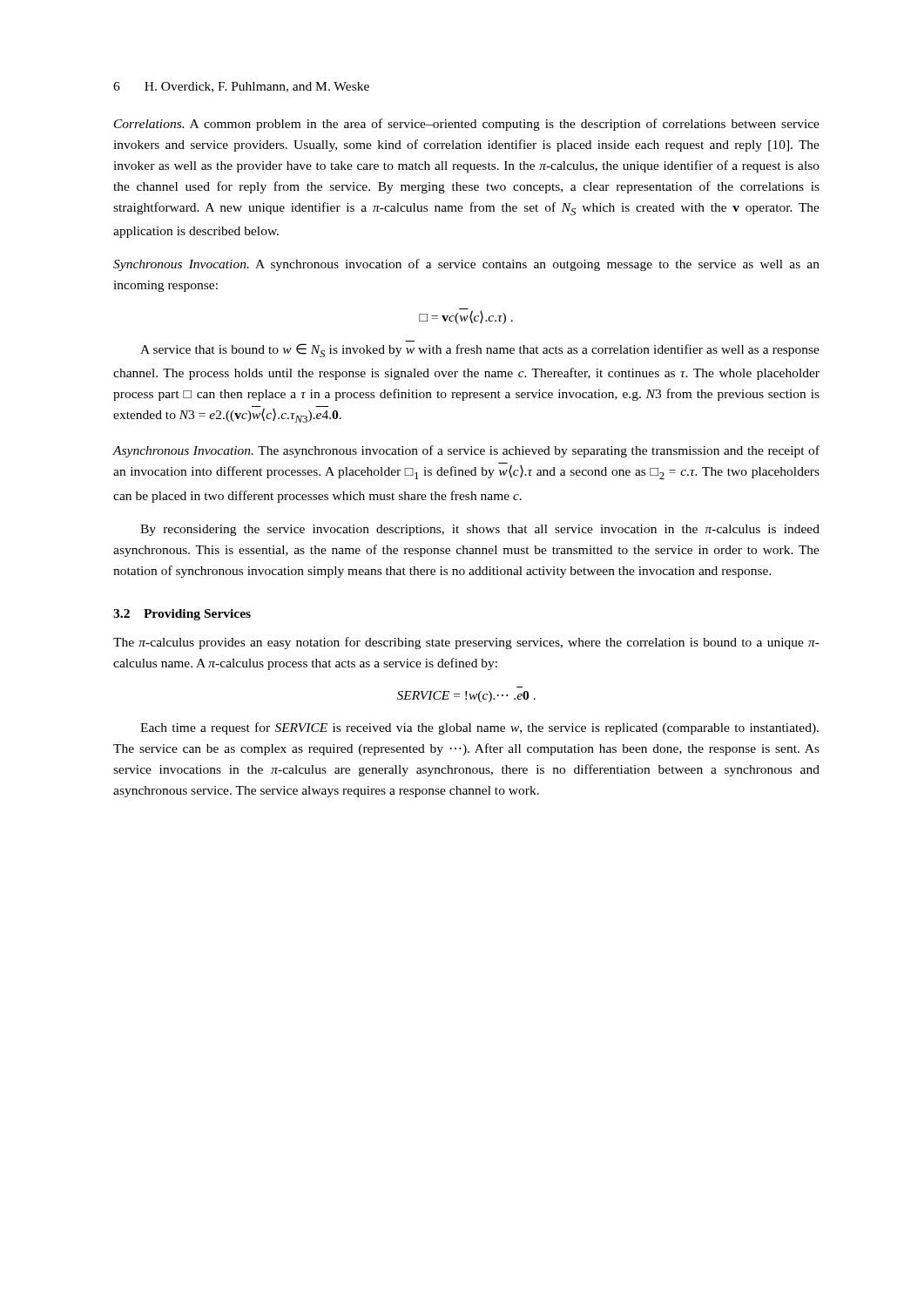Find the block on this page that starts "Synchronous Invocation. A"
Screen dimensions: 1307x924
pos(466,275)
